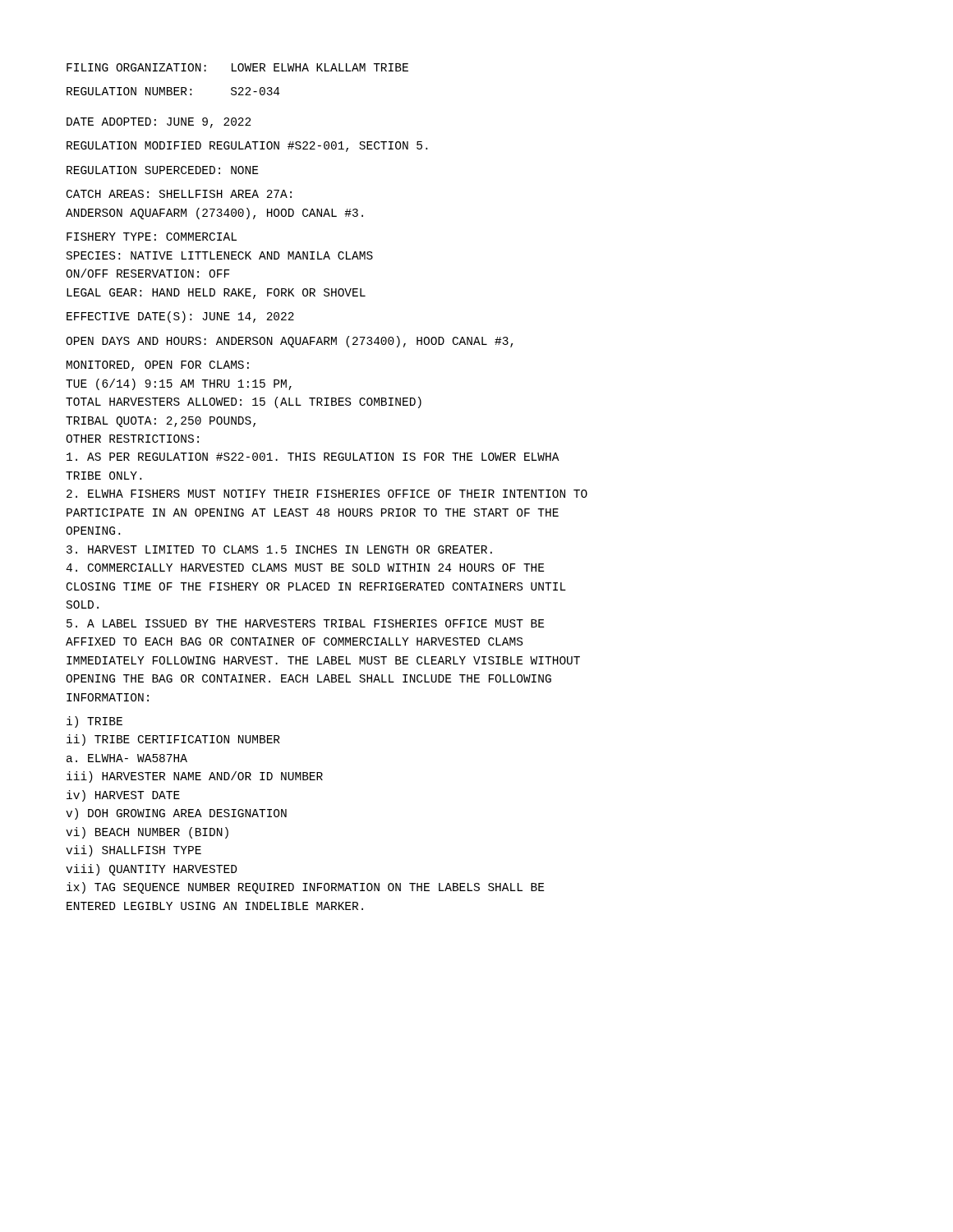Locate the text block with the text "REGULATION MODIFIED REGULATION"
The width and height of the screenshot is (953, 1232).
[248, 147]
